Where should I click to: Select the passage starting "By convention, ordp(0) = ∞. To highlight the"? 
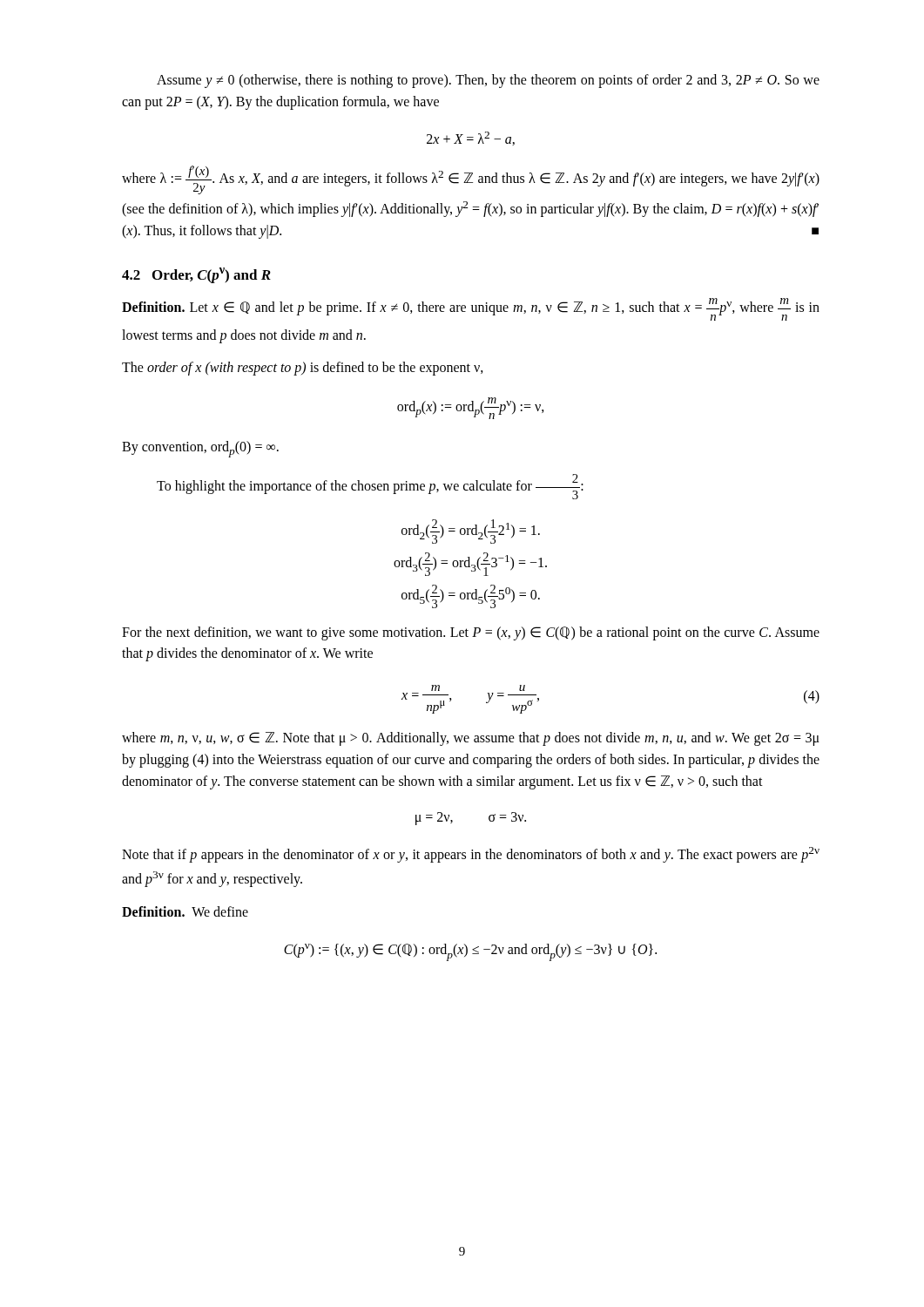point(471,470)
